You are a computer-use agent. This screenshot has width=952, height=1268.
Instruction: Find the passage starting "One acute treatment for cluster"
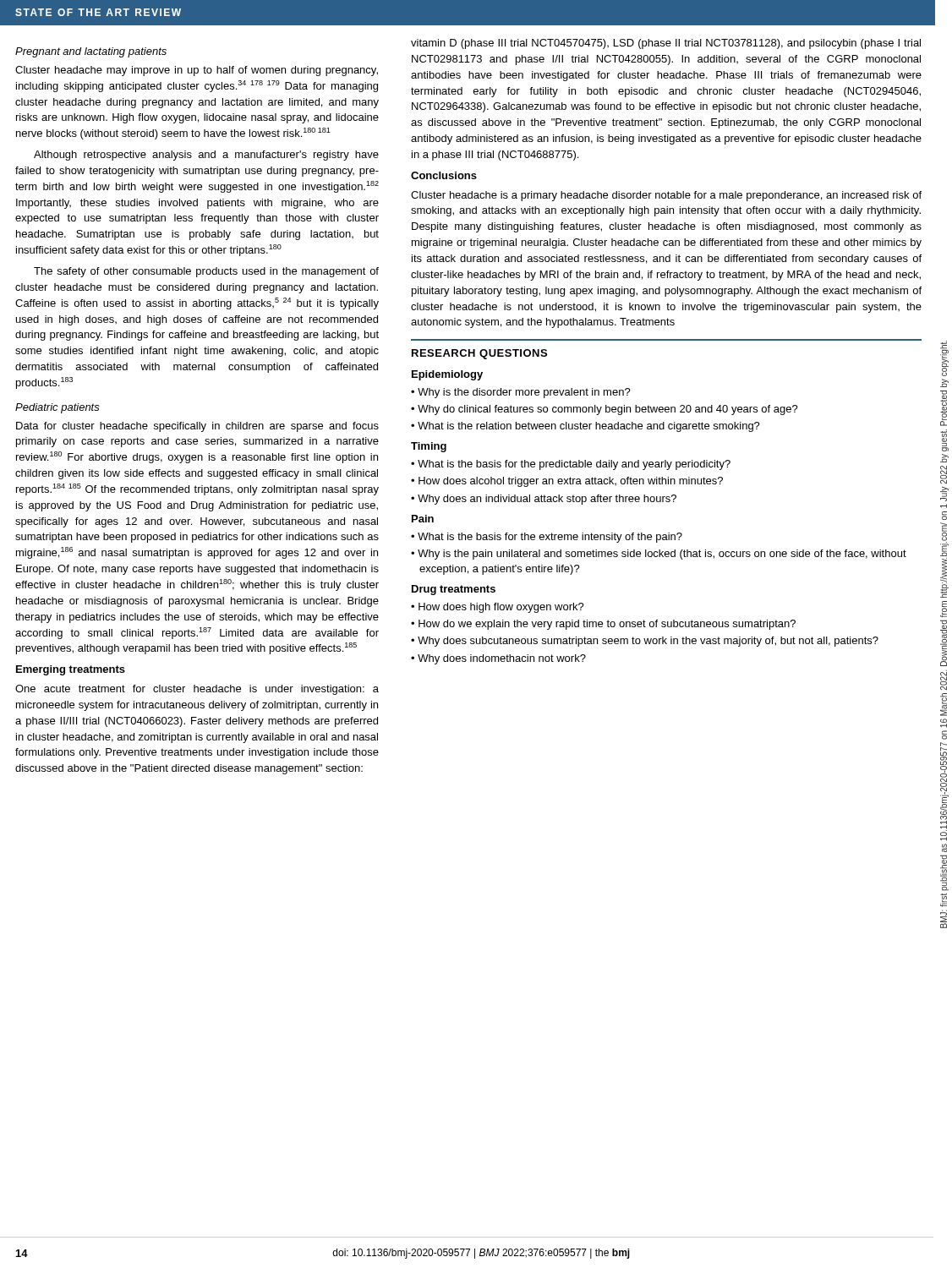[x=197, y=729]
